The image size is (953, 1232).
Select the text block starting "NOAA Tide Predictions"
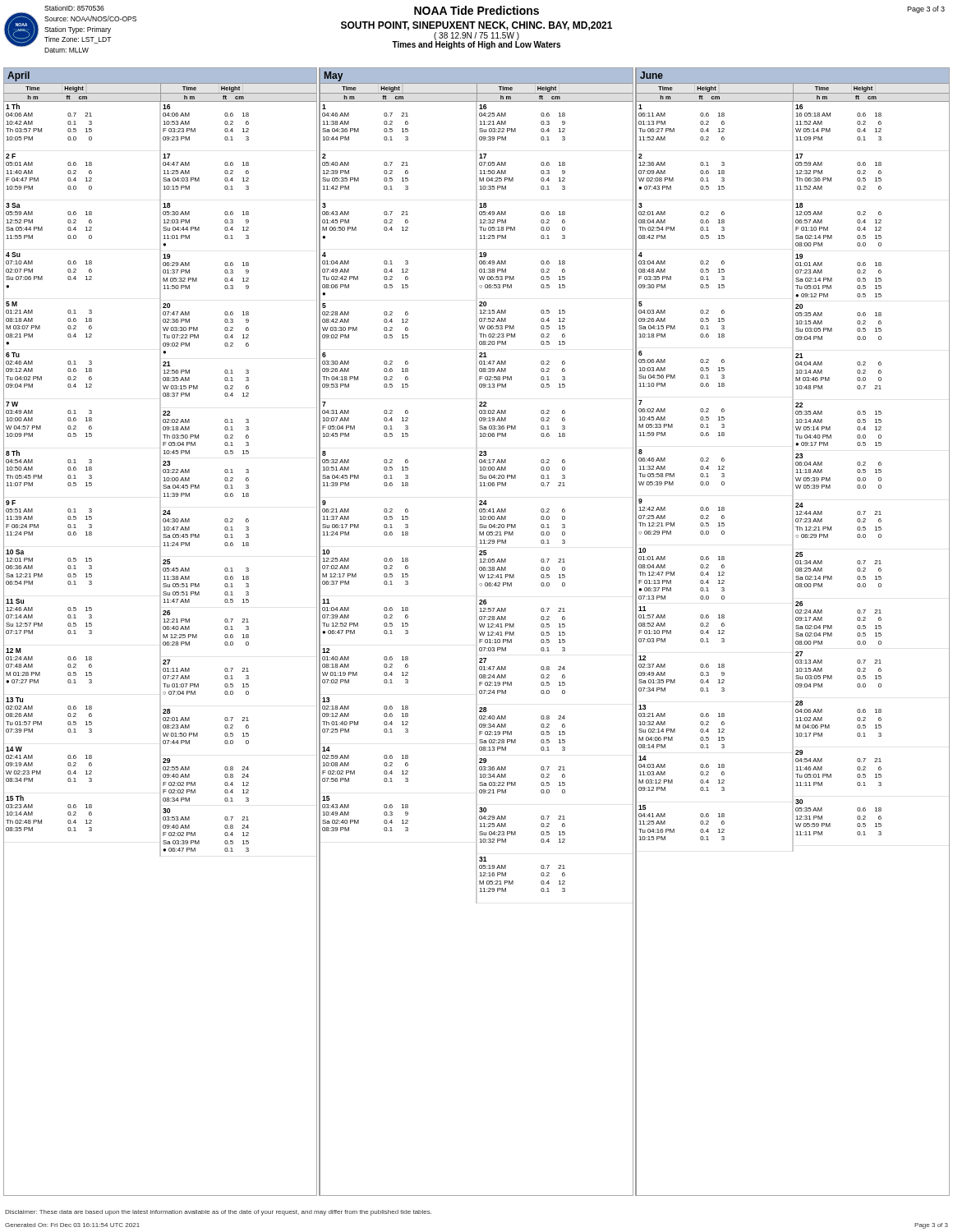(x=476, y=11)
